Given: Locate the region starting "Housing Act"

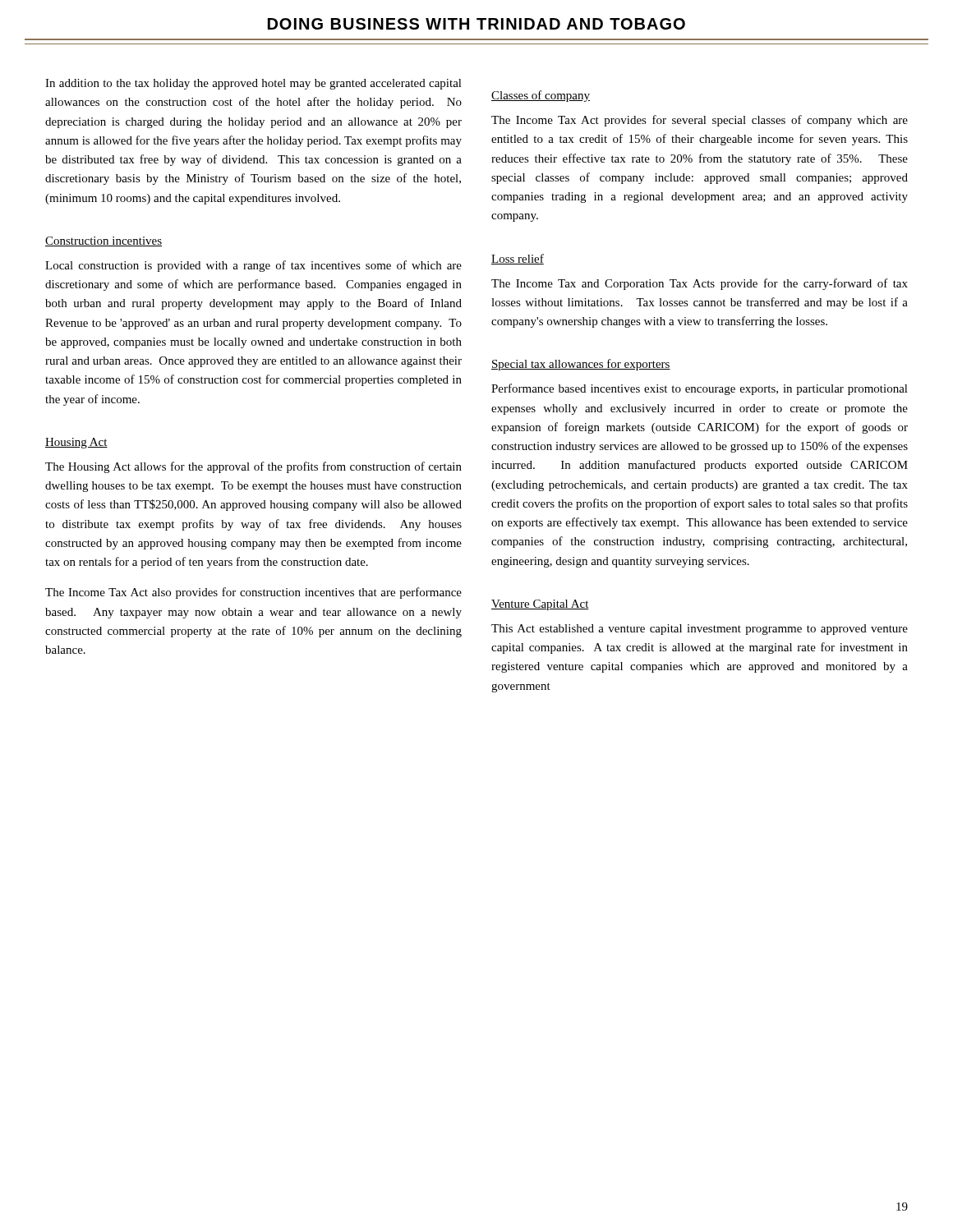Looking at the screenshot, I should (x=76, y=442).
